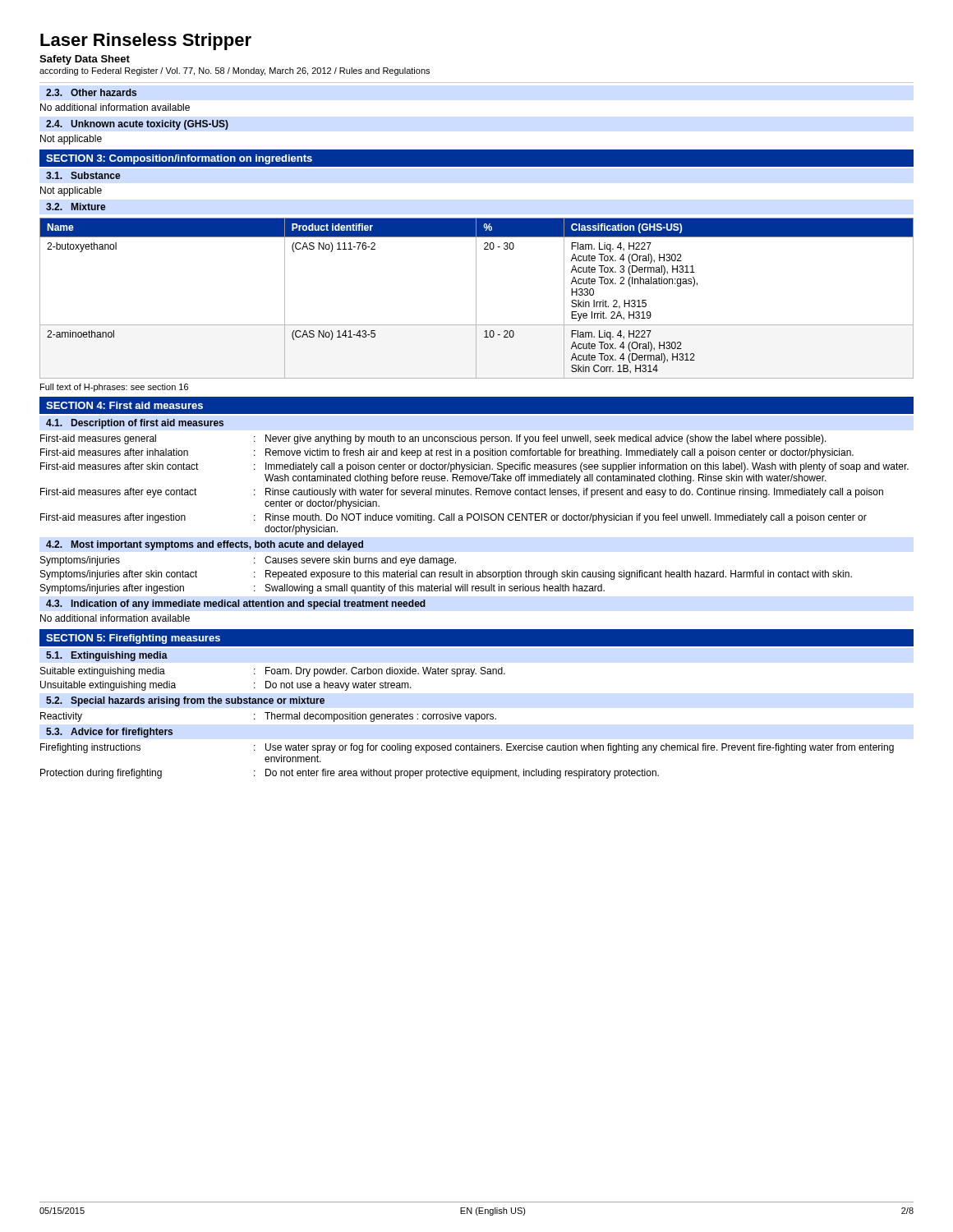Click on the text block that says "Reactivity : Thermal decomposition generates"
The height and width of the screenshot is (1232, 953).
coord(476,716)
